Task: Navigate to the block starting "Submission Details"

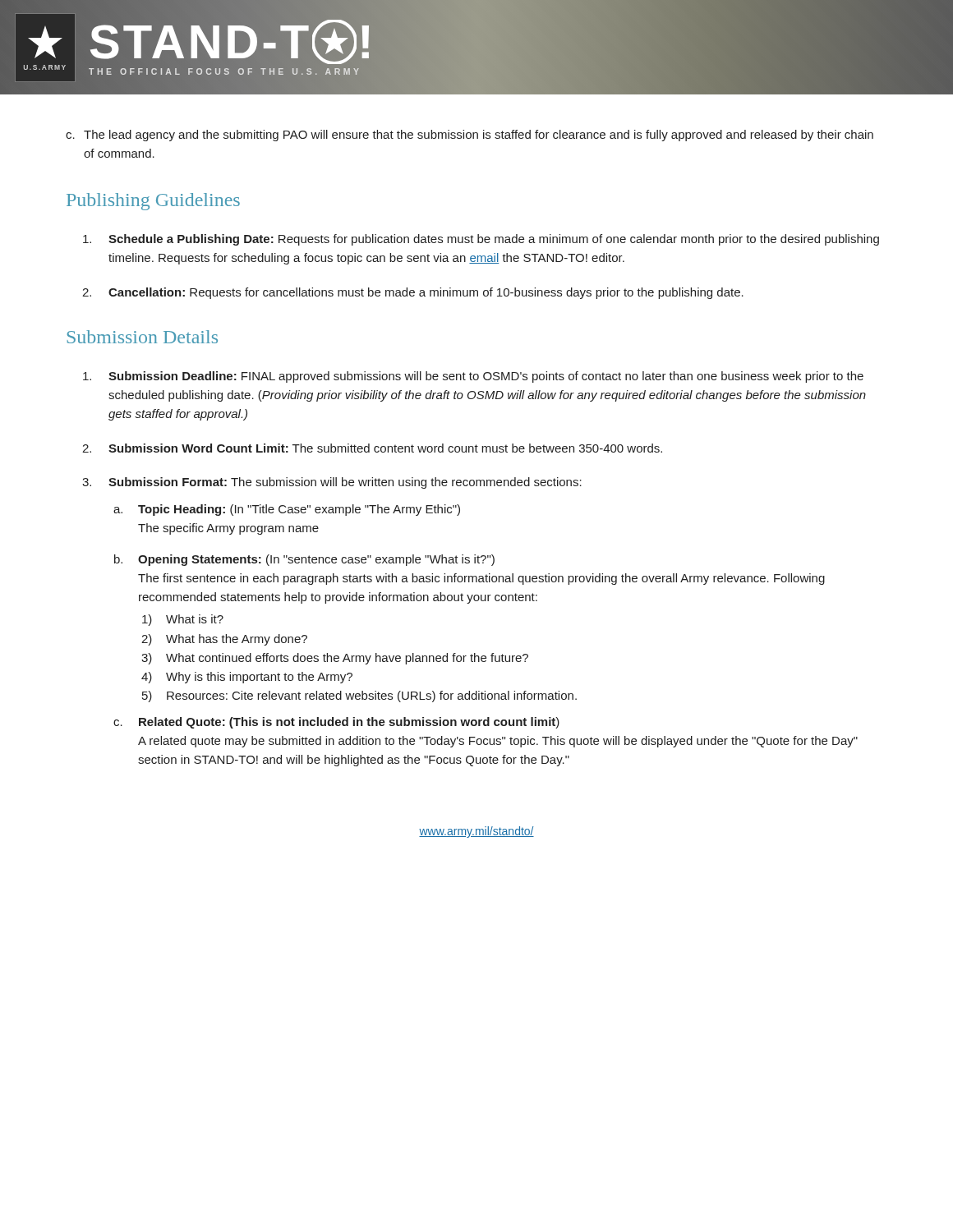Action: click(142, 337)
